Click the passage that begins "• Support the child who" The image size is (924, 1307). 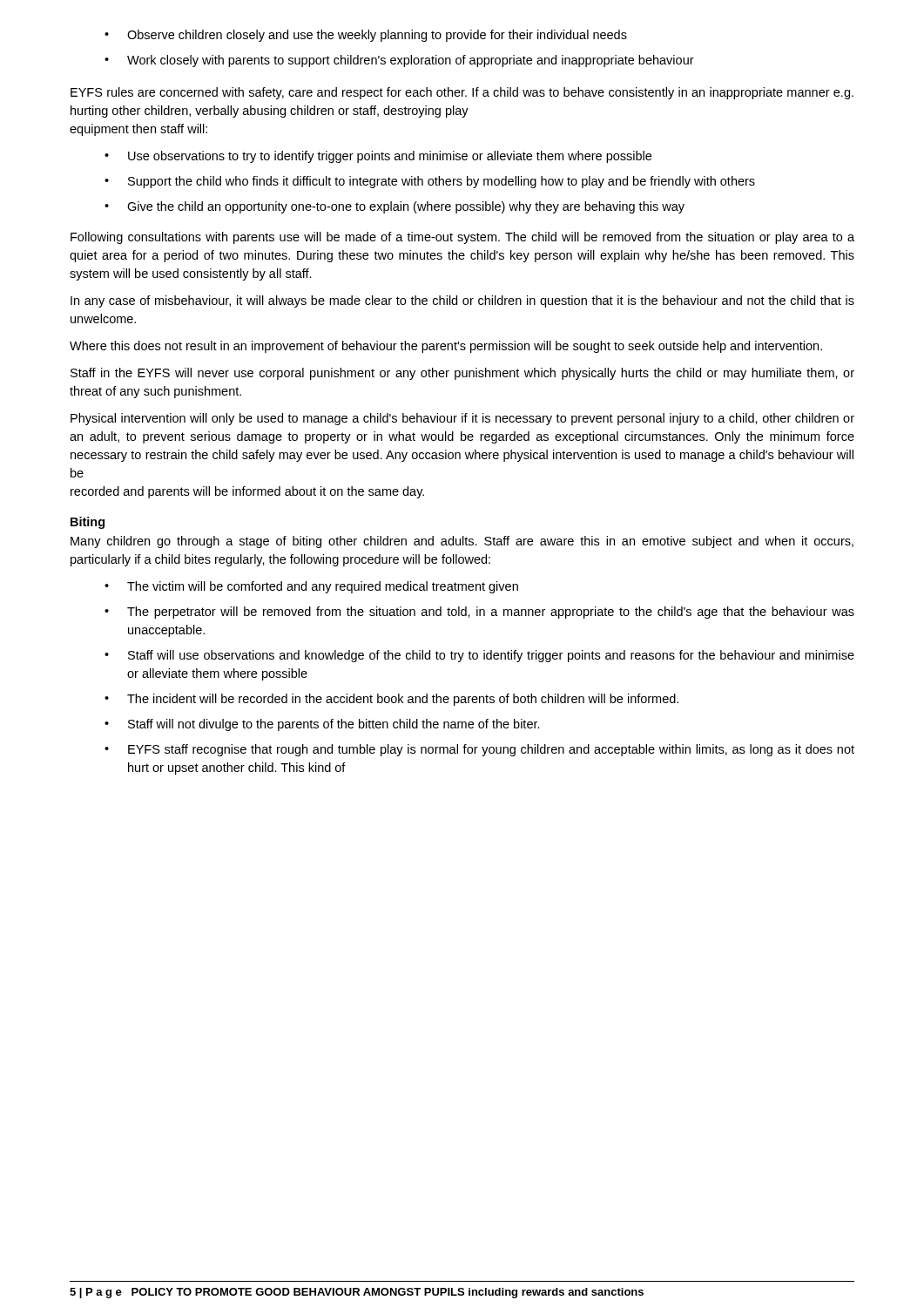coord(479,182)
